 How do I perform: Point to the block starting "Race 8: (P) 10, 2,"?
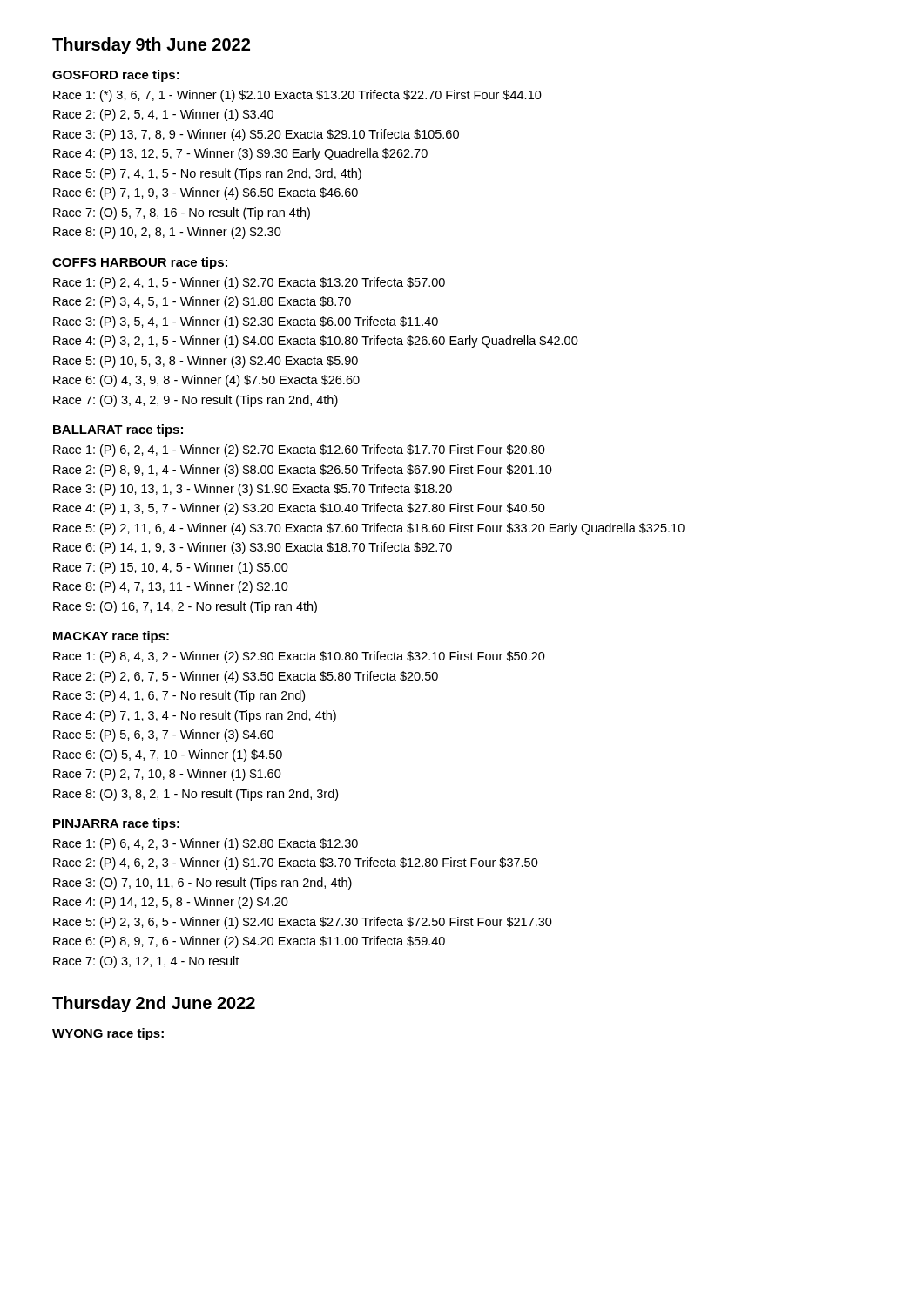167,232
